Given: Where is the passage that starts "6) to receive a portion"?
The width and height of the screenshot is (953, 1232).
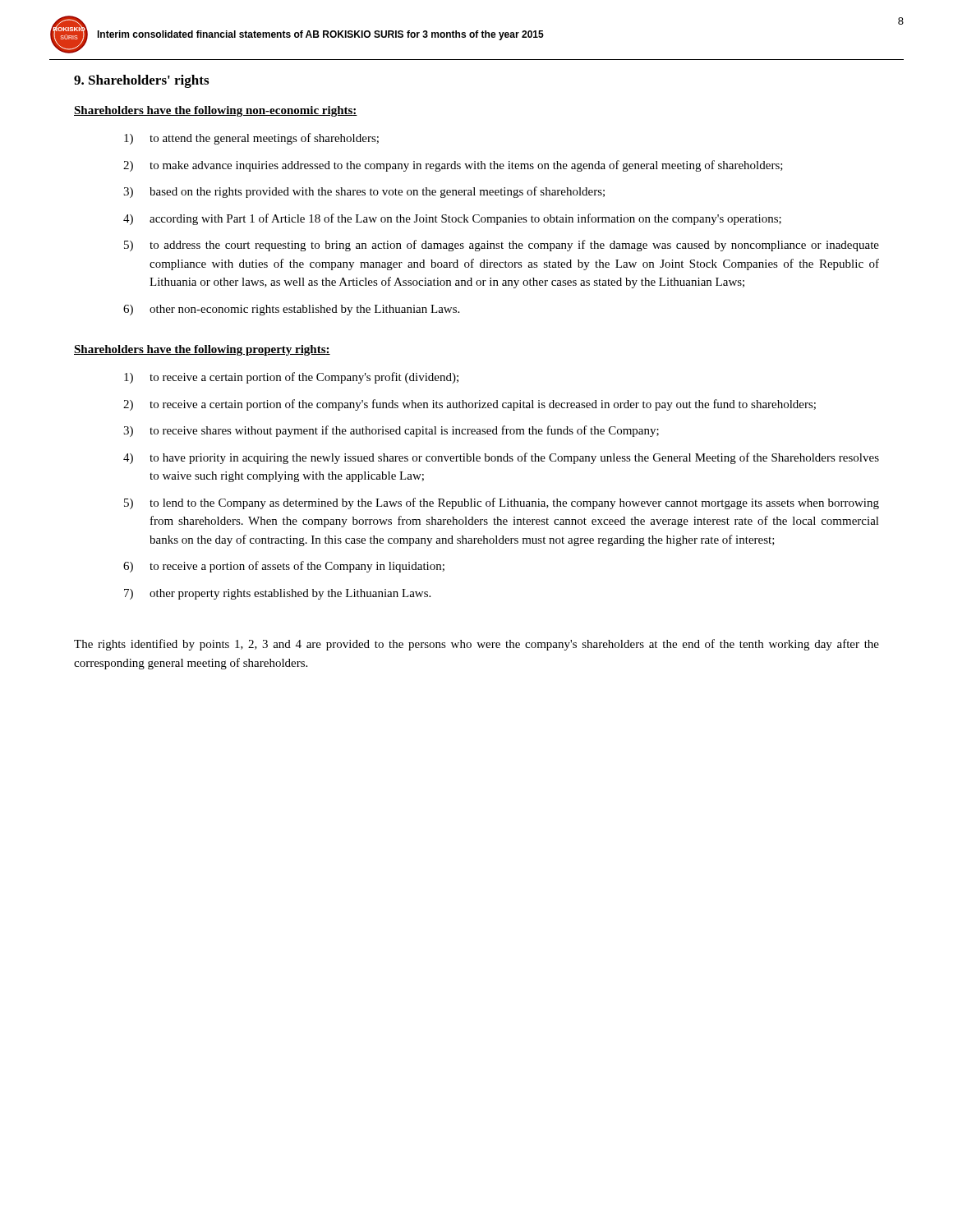Looking at the screenshot, I should coord(284,567).
